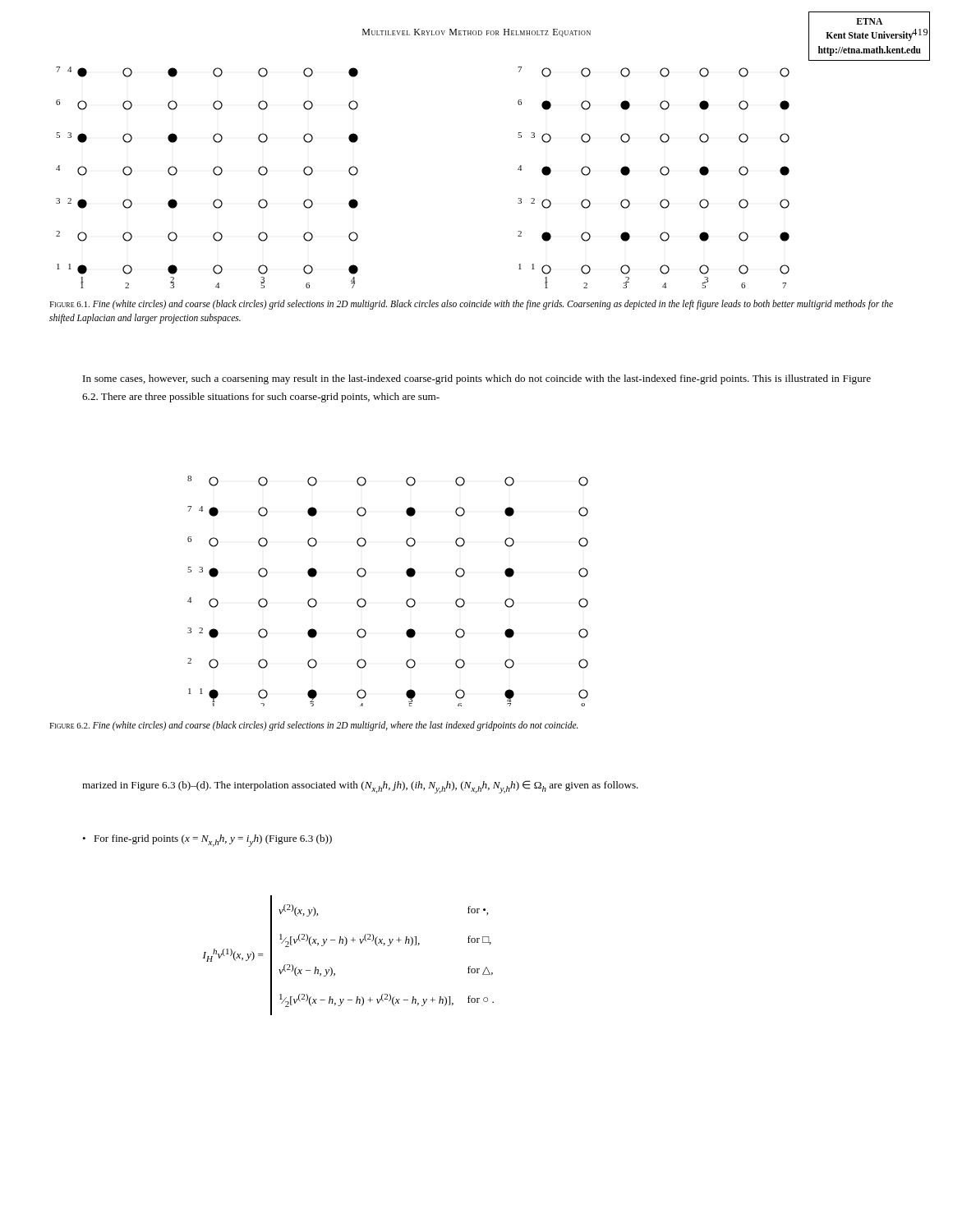This screenshot has height=1232, width=953.
Task: Navigate to the text starting "marized in Figure 6.3"
Action: 360,786
